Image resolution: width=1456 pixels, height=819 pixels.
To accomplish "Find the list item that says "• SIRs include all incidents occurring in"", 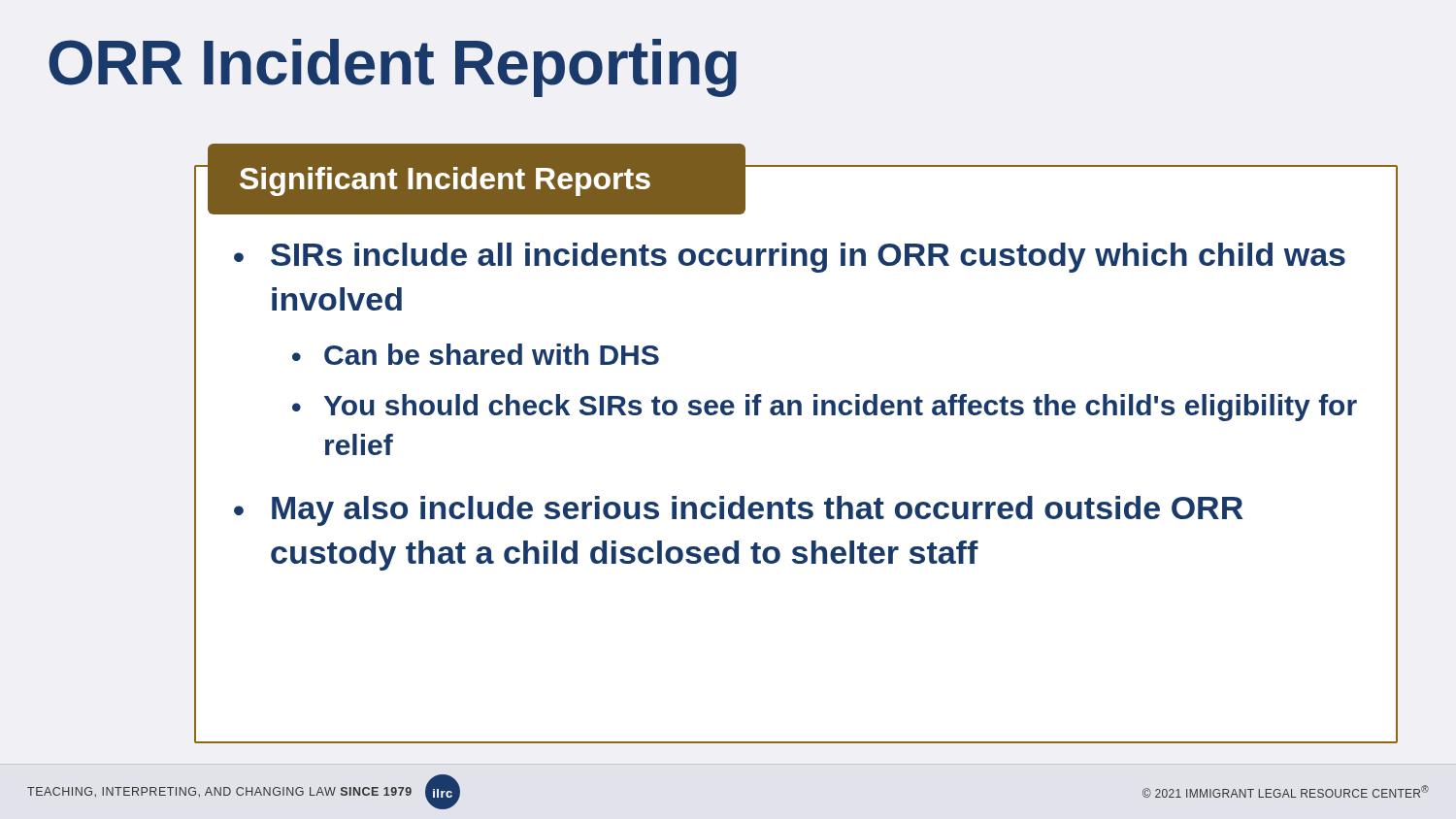I will click(x=801, y=277).
